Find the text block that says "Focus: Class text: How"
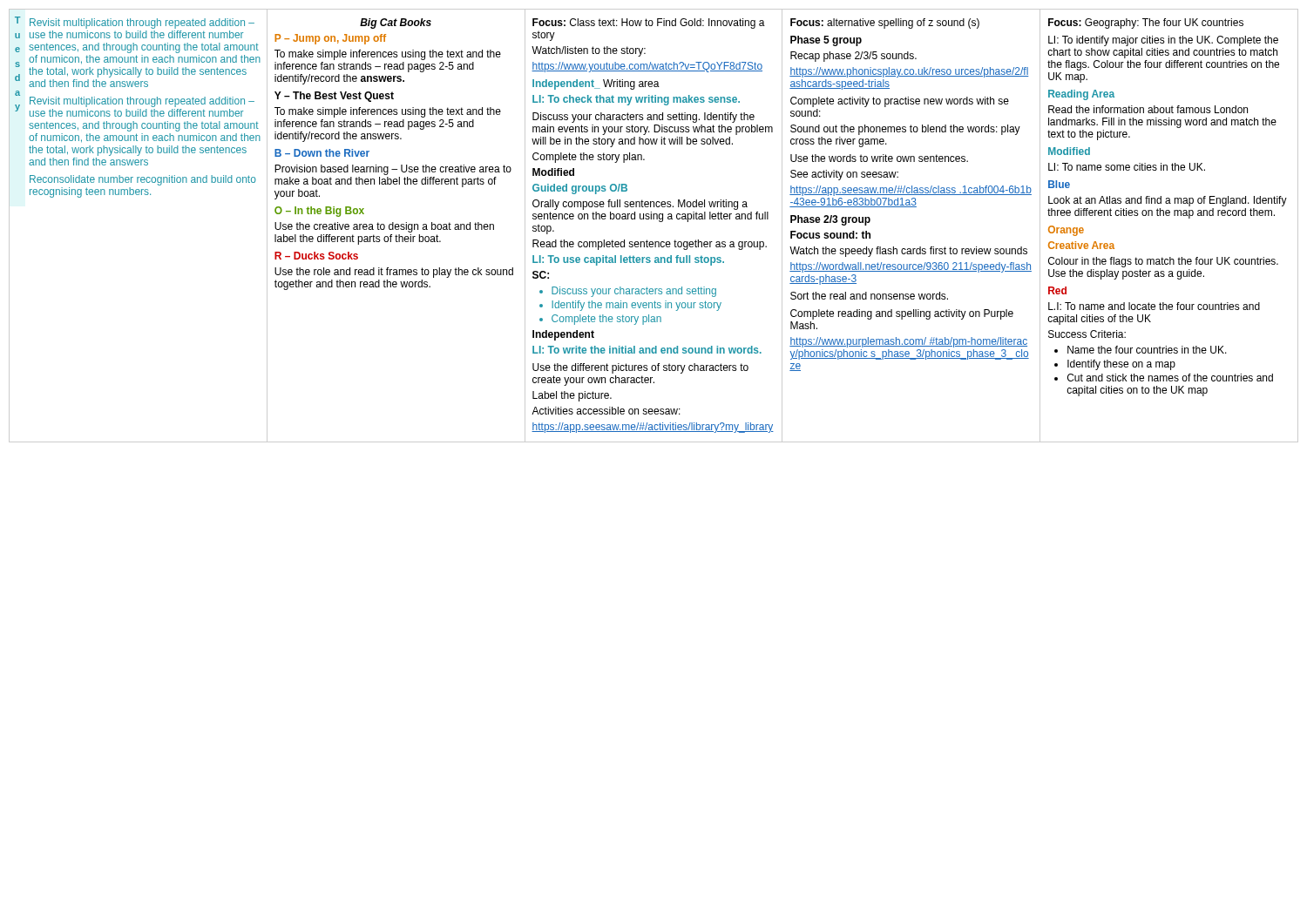This screenshot has width=1307, height=924. [x=654, y=225]
